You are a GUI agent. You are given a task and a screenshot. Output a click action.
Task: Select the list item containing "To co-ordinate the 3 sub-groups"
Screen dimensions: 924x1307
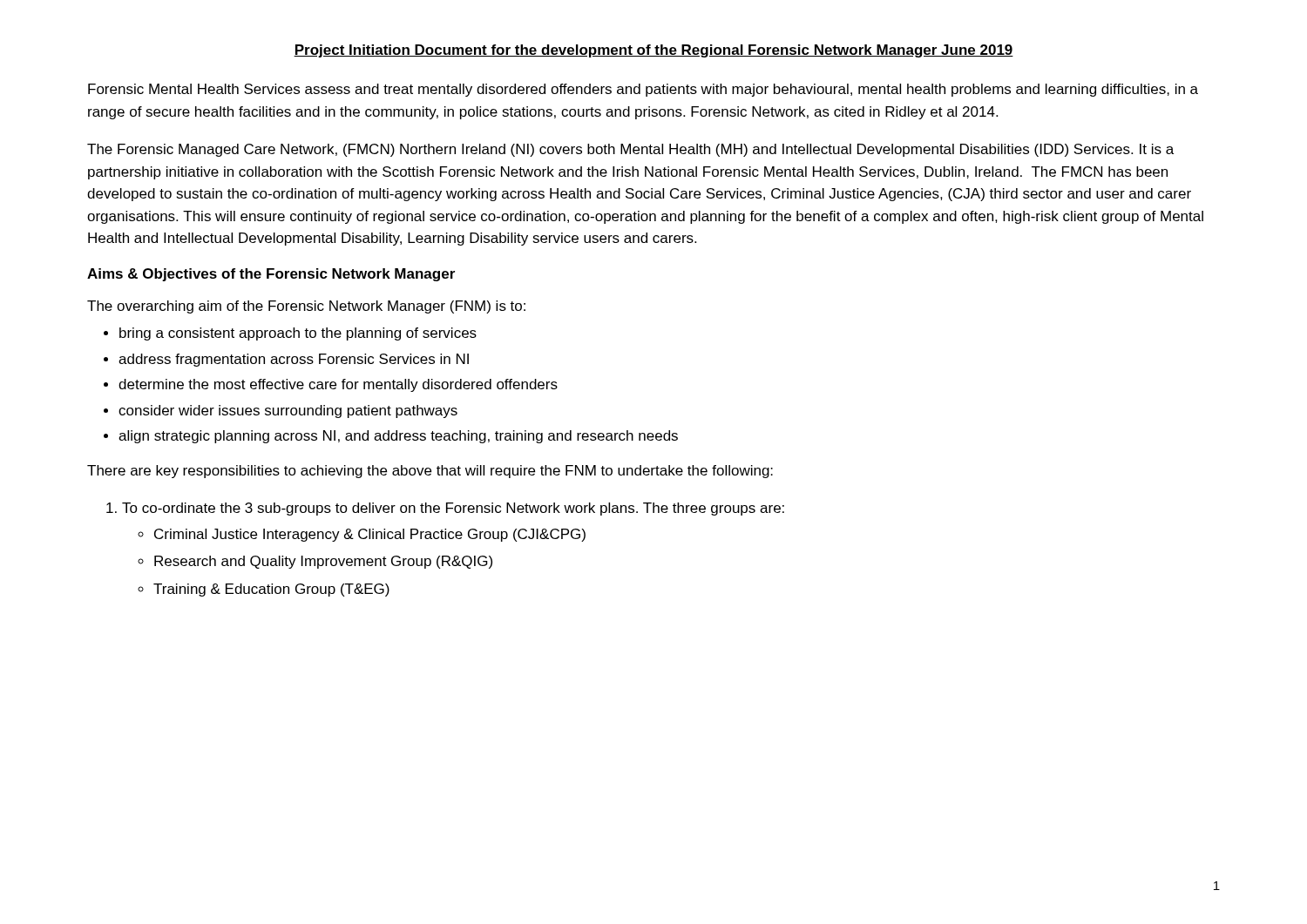coord(445,509)
